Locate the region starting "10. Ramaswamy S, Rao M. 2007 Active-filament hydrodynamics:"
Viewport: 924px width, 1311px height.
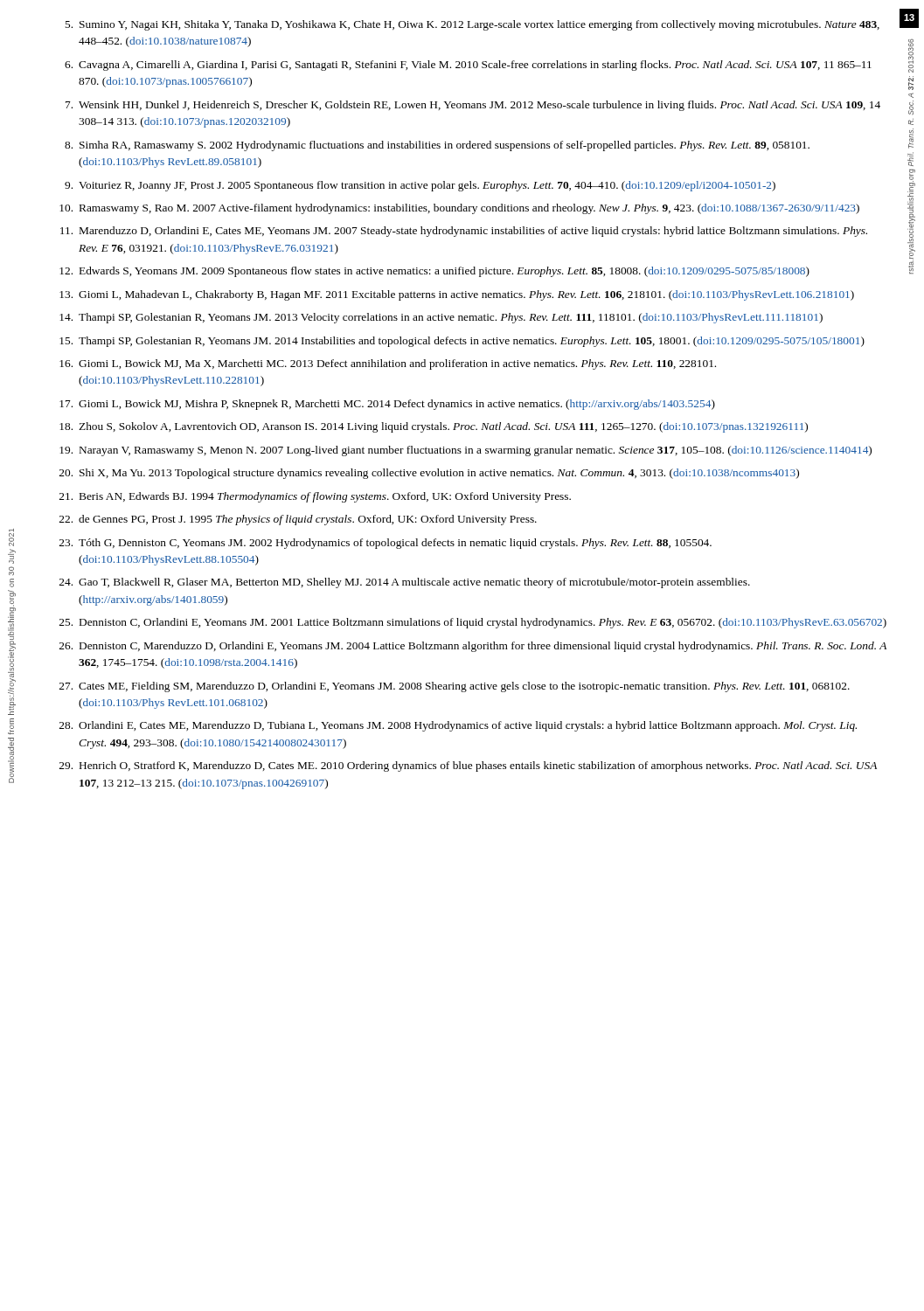(471, 208)
